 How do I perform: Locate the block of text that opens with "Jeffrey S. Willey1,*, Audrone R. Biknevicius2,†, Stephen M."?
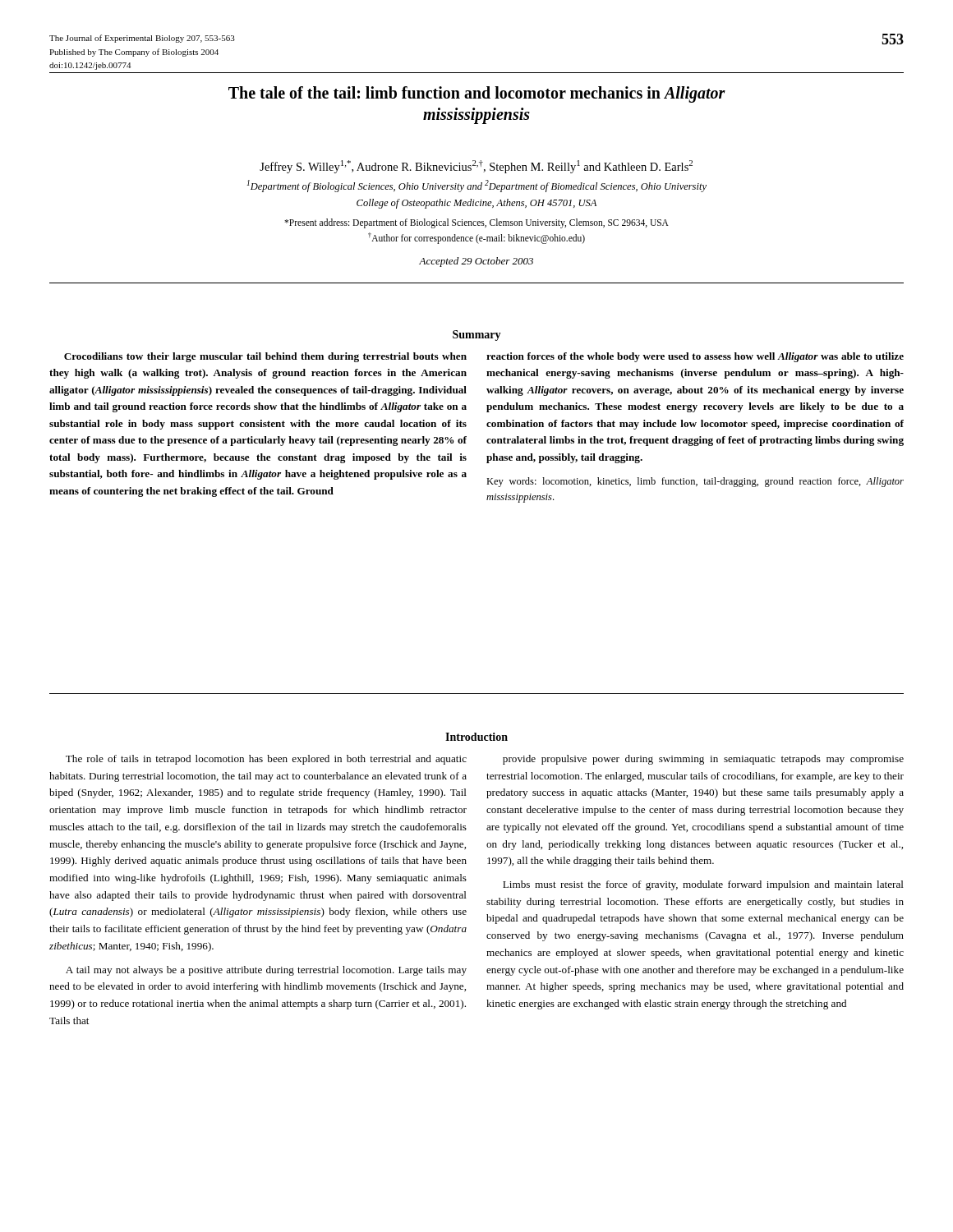pyautogui.click(x=476, y=165)
